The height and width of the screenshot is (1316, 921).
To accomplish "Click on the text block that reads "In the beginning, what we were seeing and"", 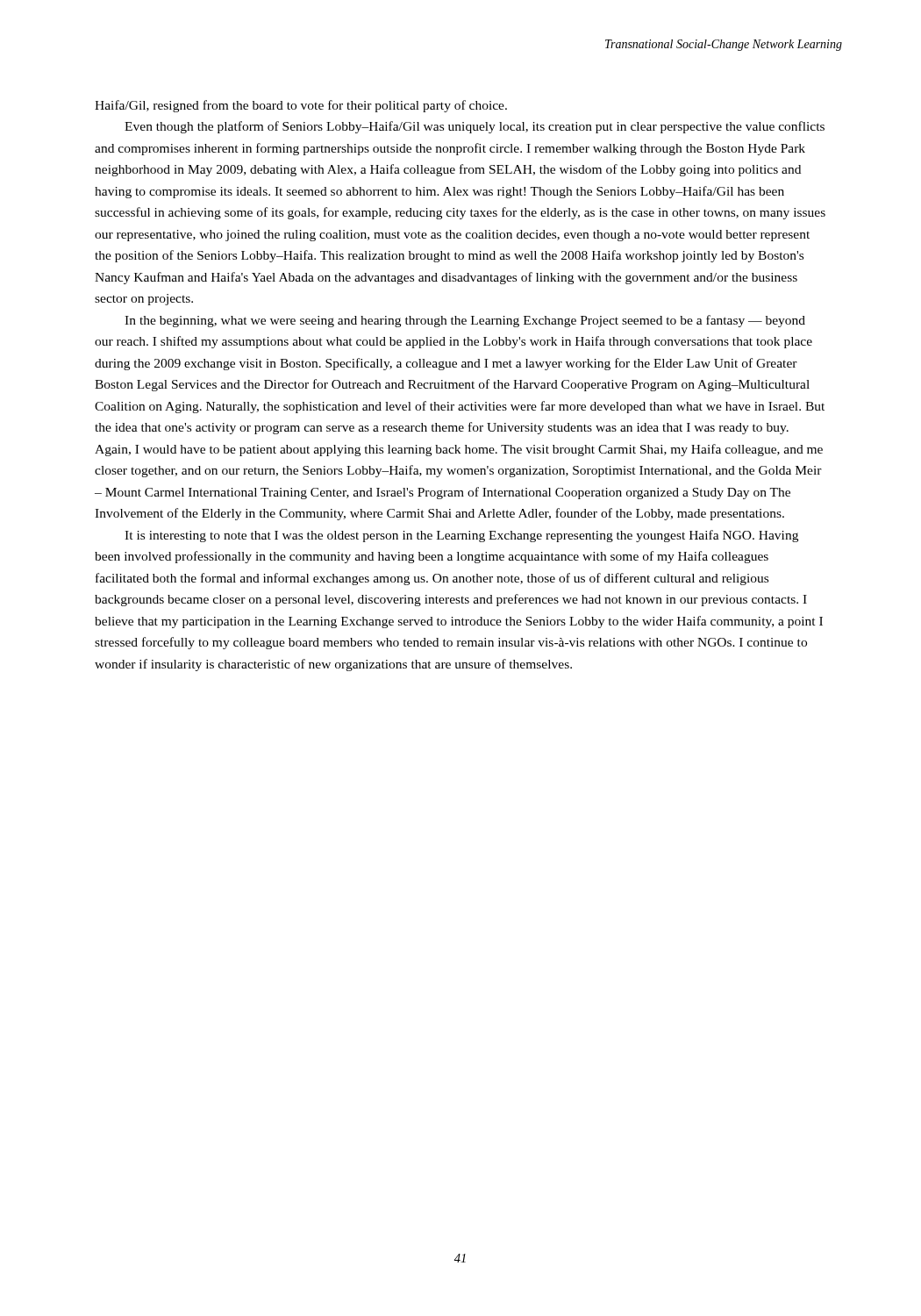I will click(x=460, y=417).
